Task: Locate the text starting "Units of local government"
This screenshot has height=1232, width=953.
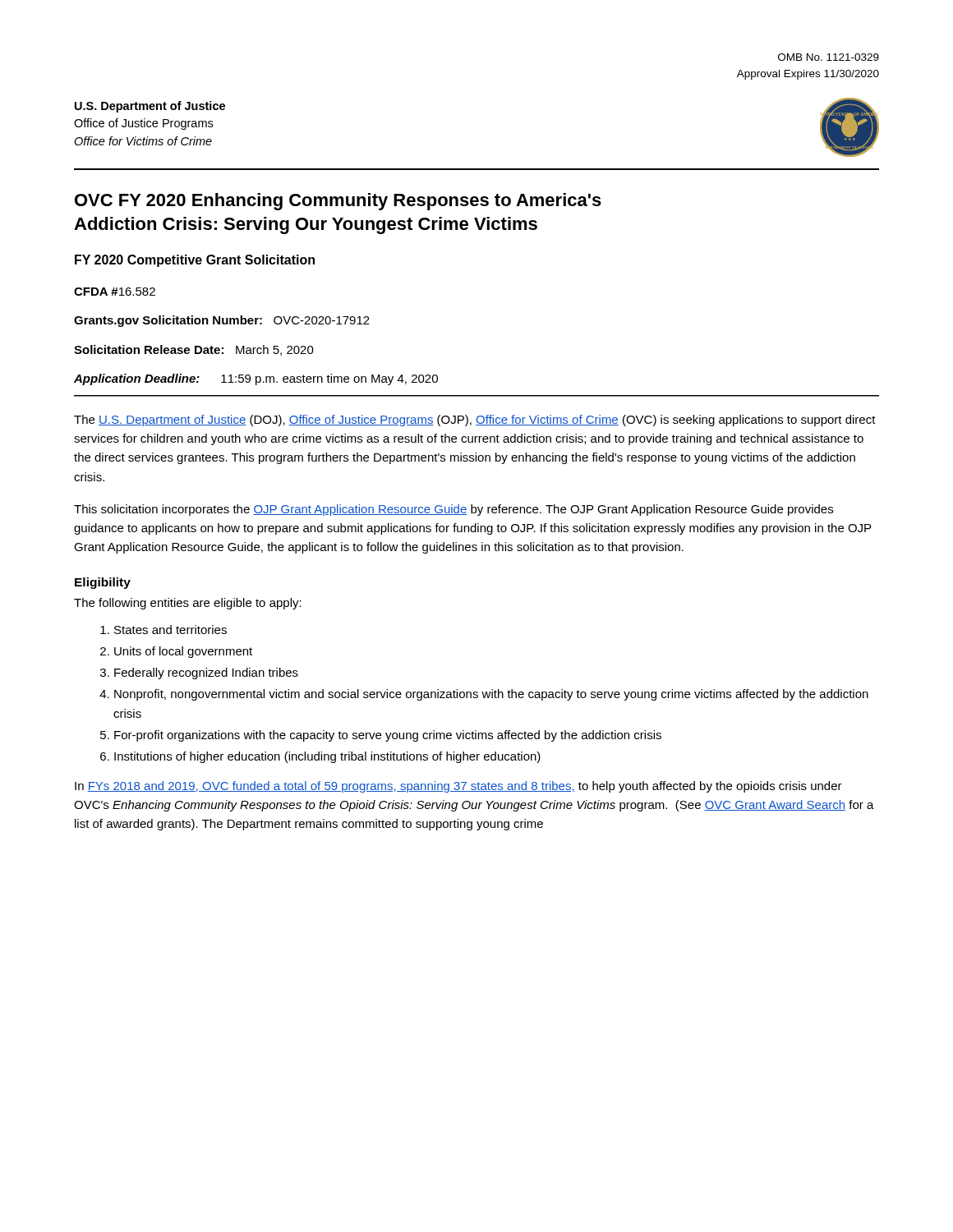Action: (x=183, y=651)
